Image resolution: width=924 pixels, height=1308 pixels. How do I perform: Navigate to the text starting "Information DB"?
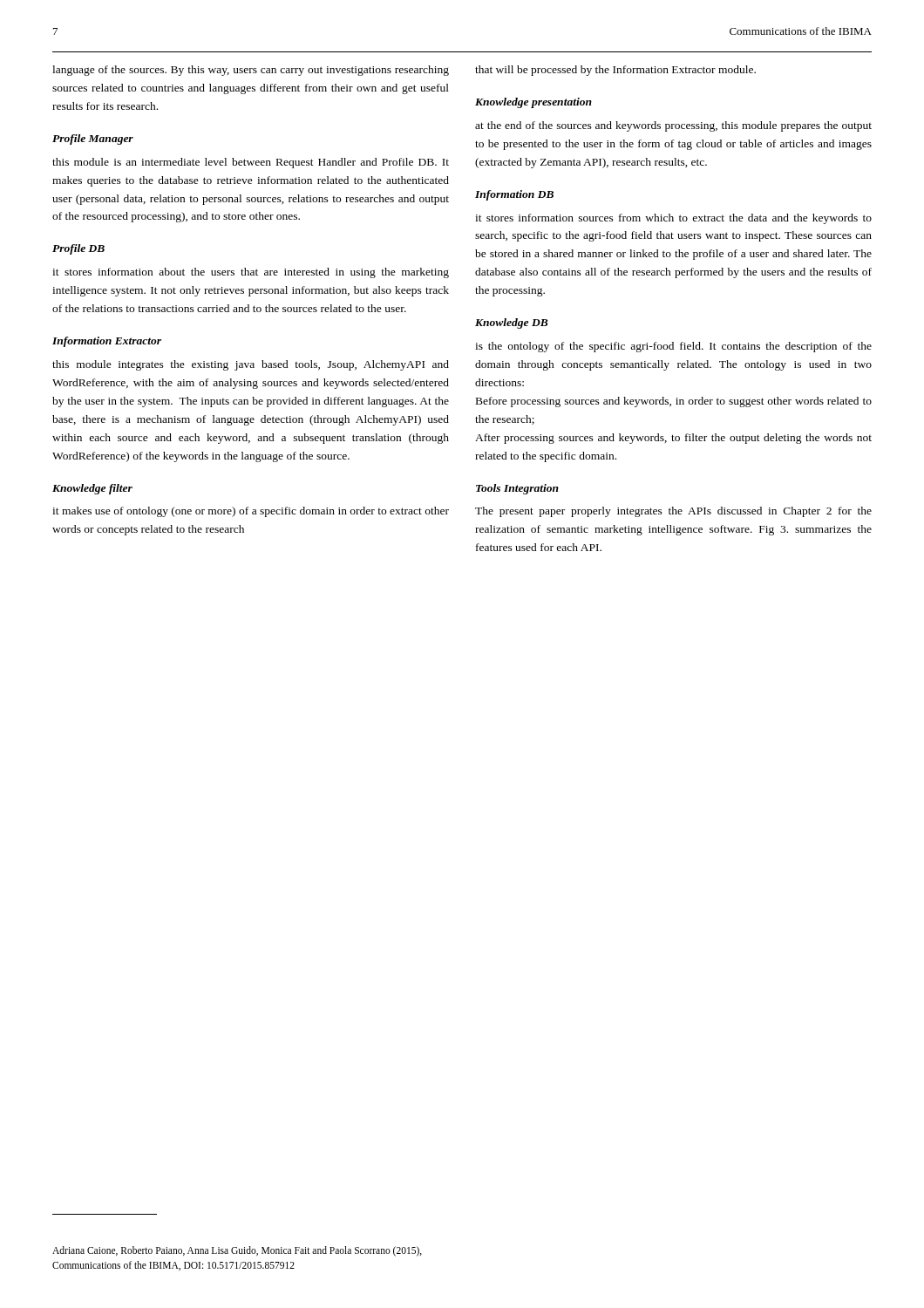[x=514, y=194]
